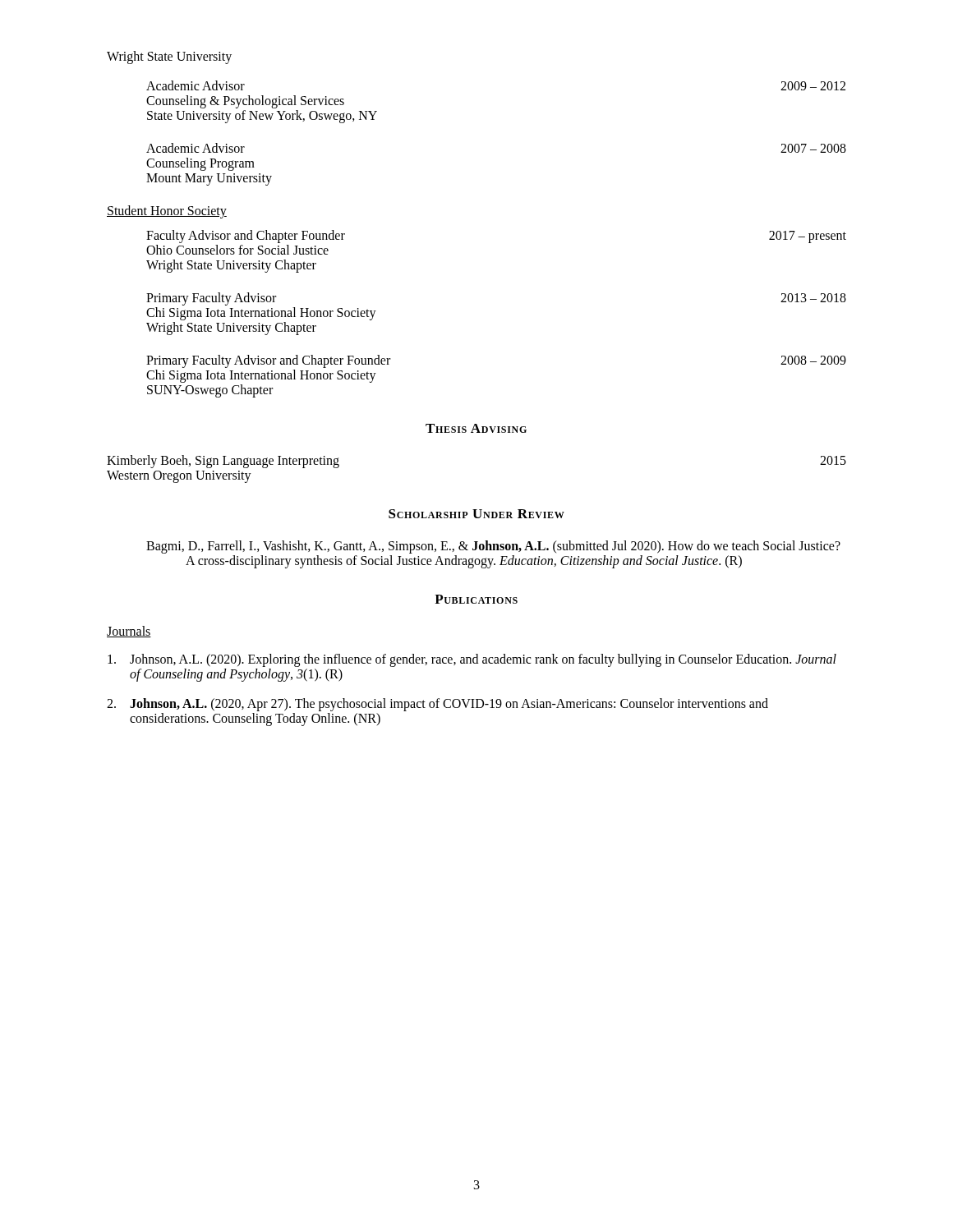Image resolution: width=953 pixels, height=1232 pixels.
Task: Point to the passage starting "Johnson, A.L. (2020). Exploring the influence of gender,"
Action: coord(476,667)
